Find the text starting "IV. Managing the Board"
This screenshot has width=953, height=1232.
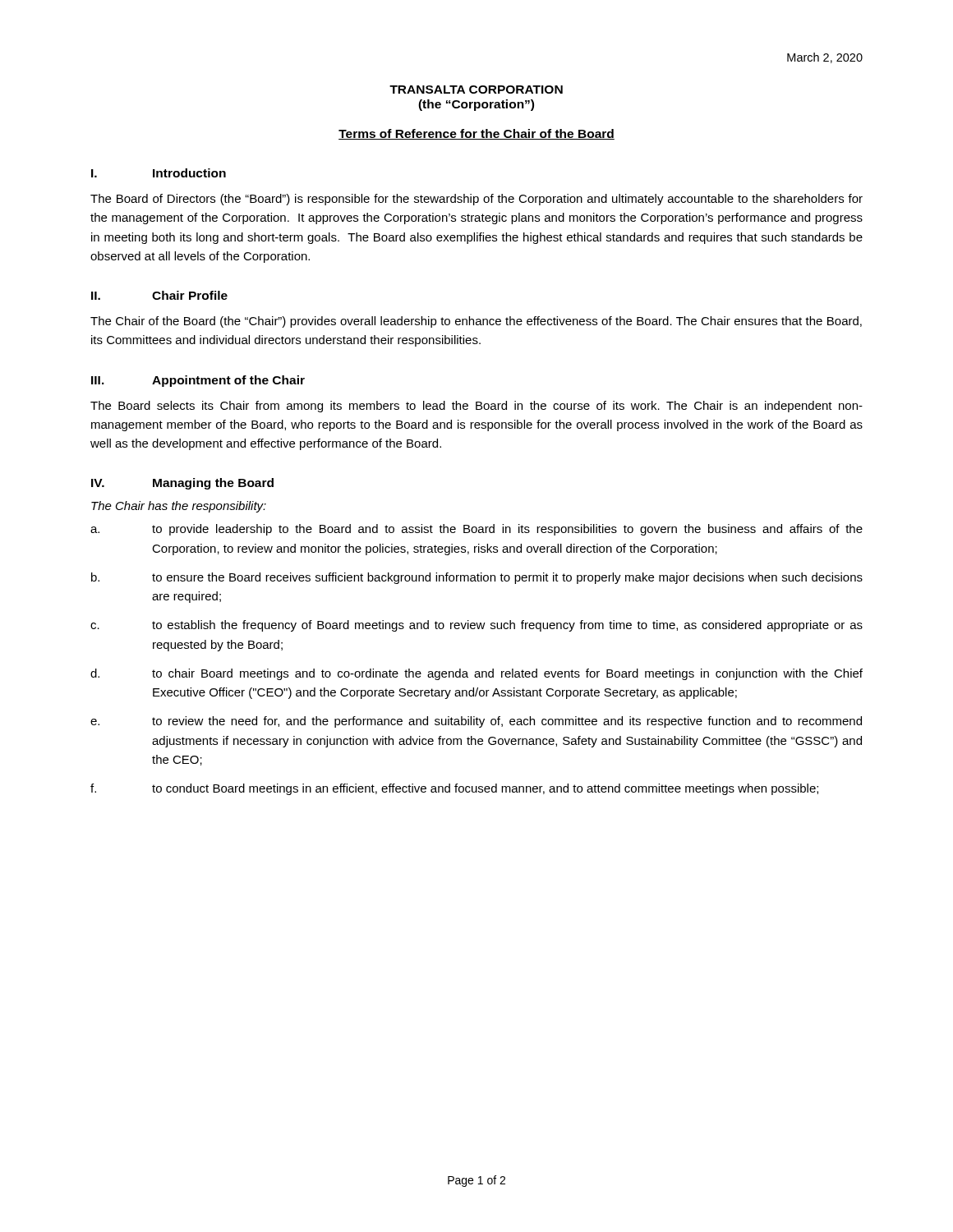point(182,483)
